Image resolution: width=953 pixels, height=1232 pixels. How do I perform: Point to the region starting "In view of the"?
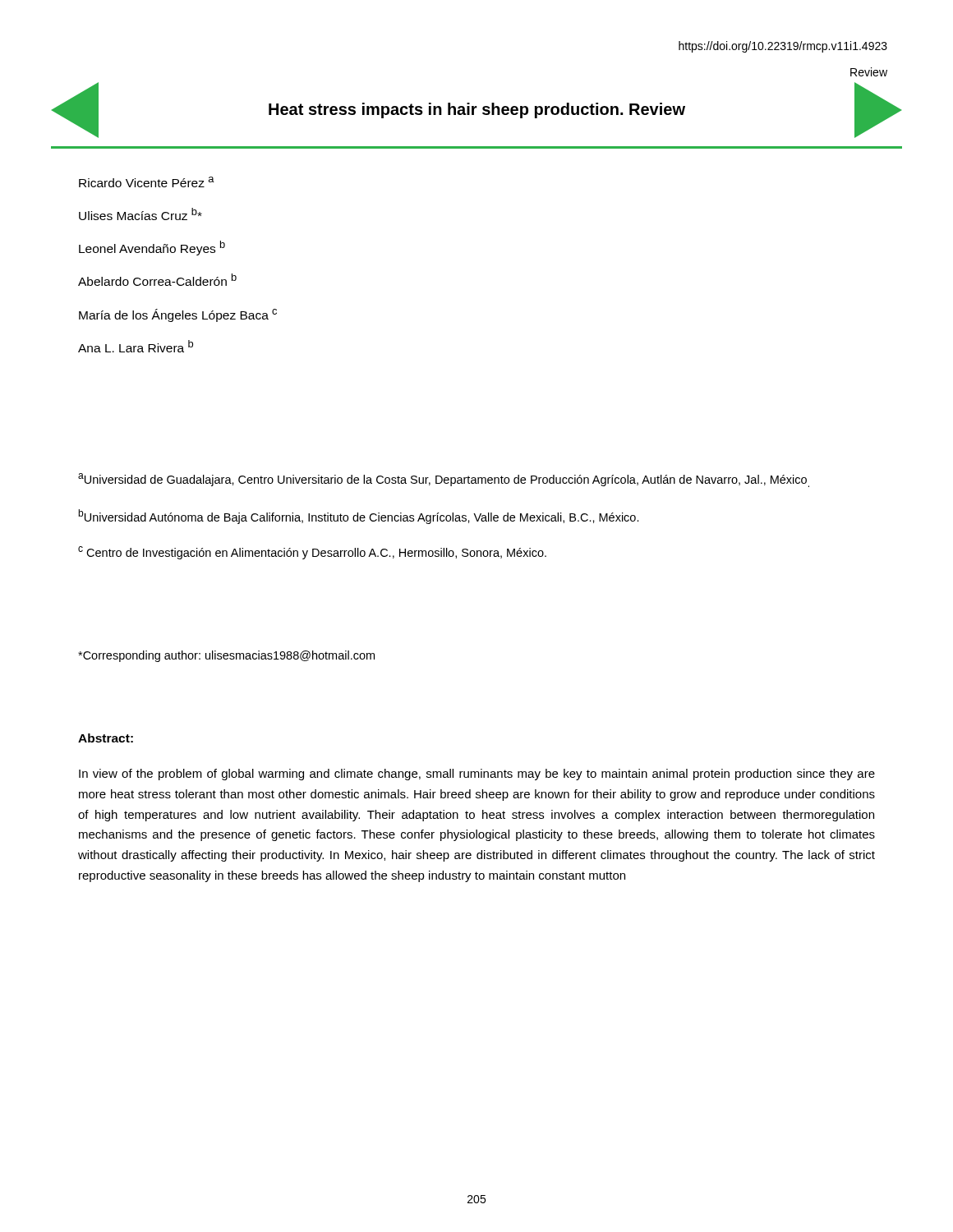[476, 824]
